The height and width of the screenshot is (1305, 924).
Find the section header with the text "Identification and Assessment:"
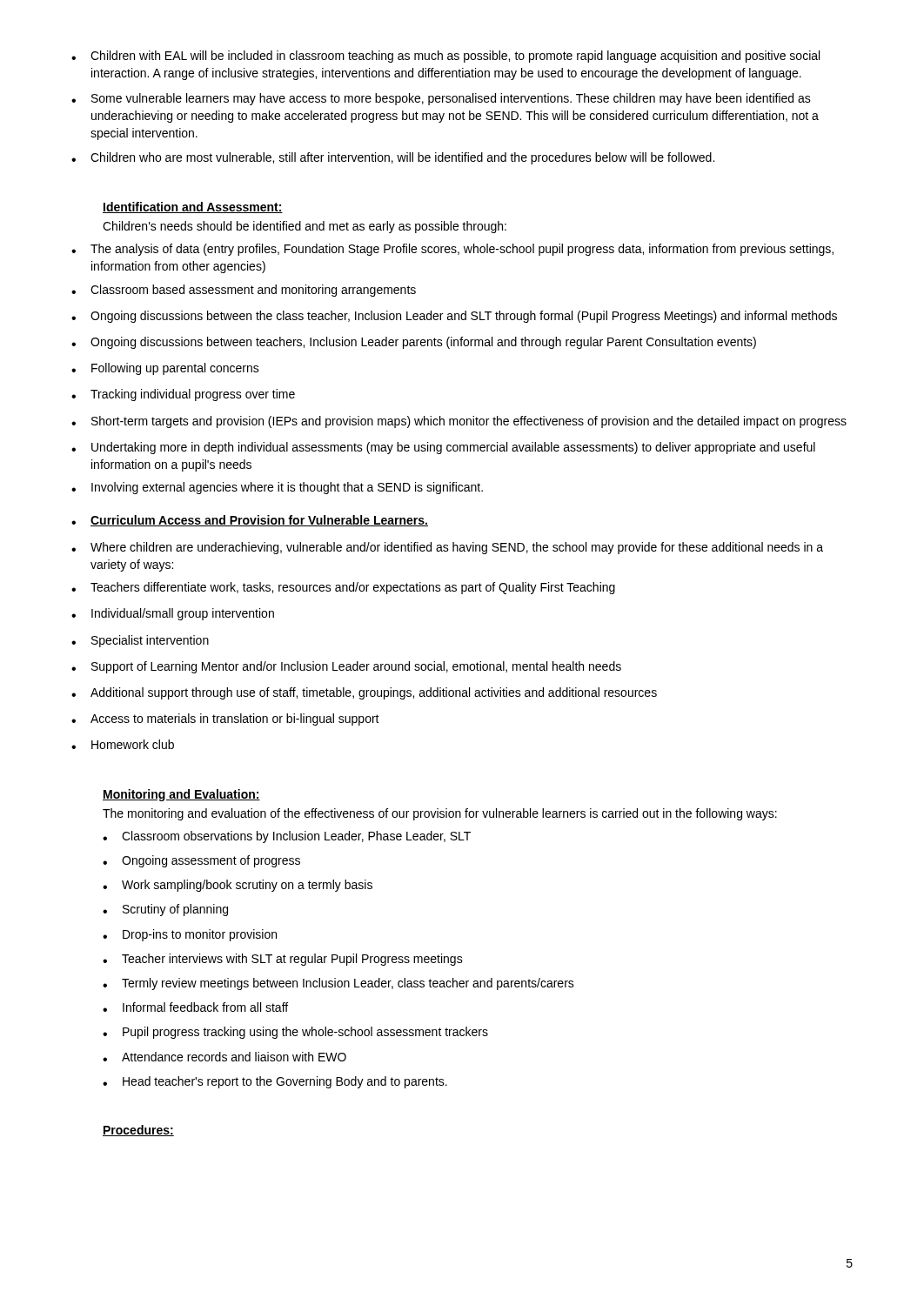[x=192, y=207]
